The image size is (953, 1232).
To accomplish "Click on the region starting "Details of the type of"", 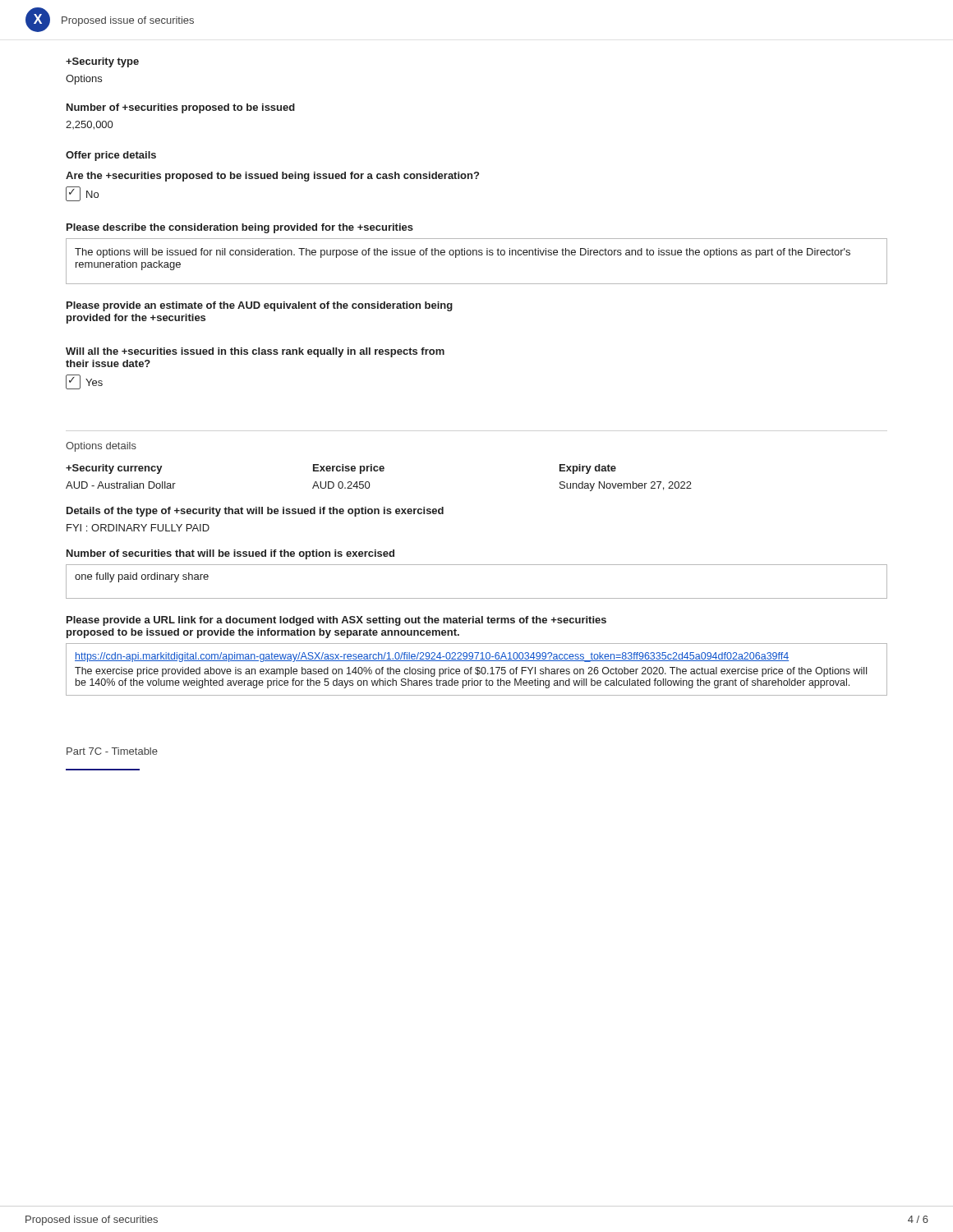I will 255,512.
